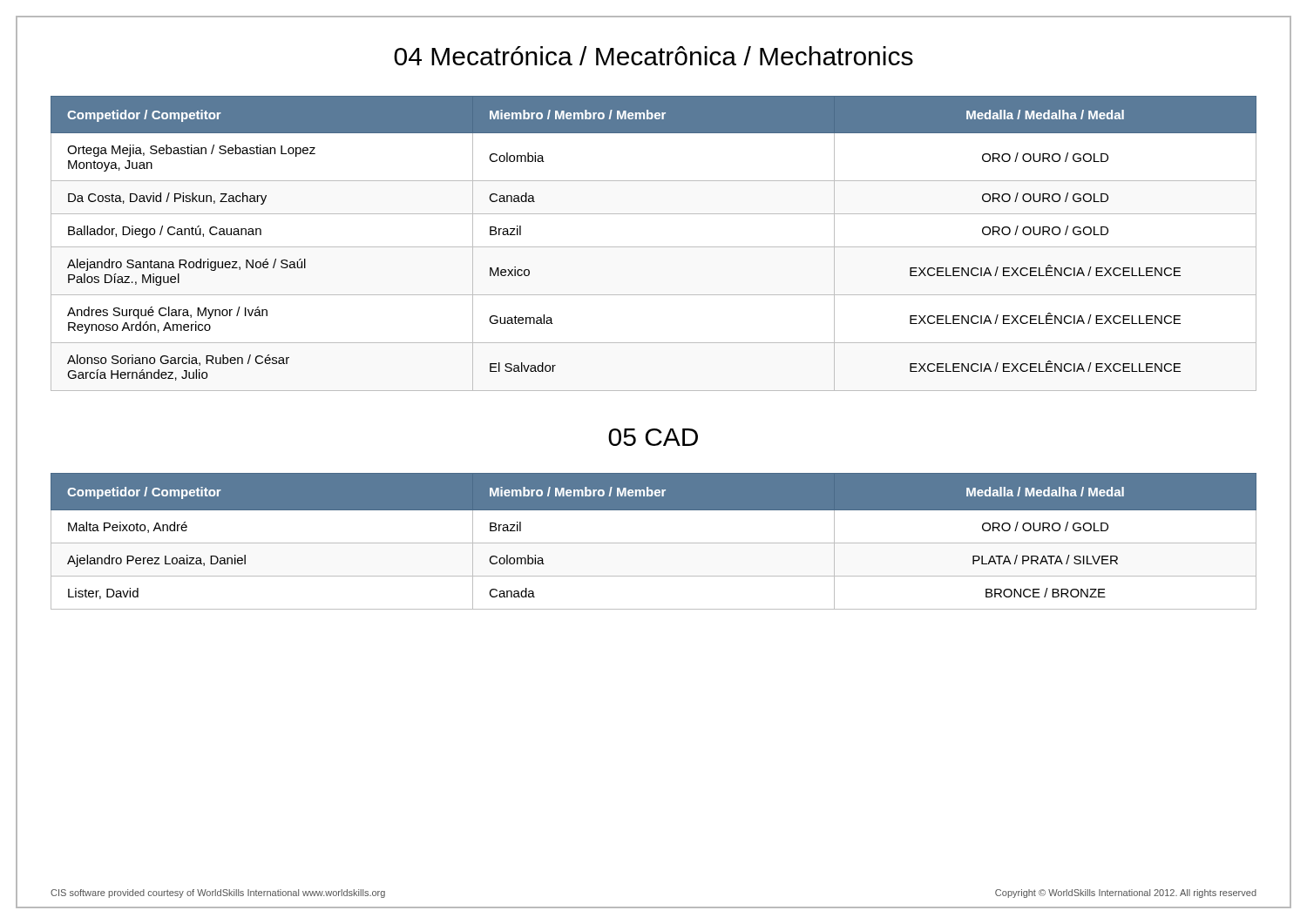The width and height of the screenshot is (1307, 924).
Task: Select the table that reads "Ajelandro Perez Loaiza, Daniel"
Action: pyautogui.click(x=654, y=541)
